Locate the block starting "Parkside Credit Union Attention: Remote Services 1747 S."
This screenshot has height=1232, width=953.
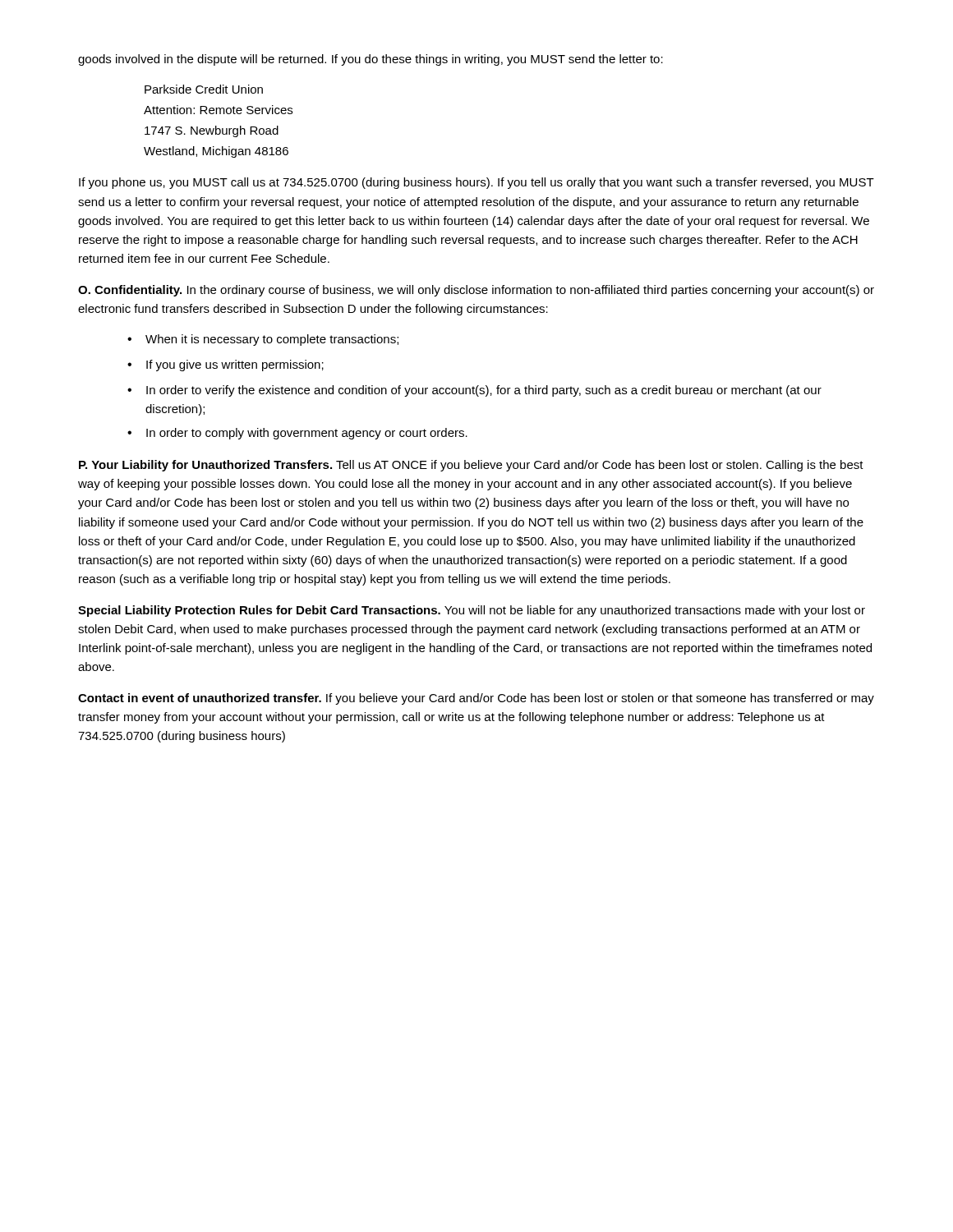point(218,120)
